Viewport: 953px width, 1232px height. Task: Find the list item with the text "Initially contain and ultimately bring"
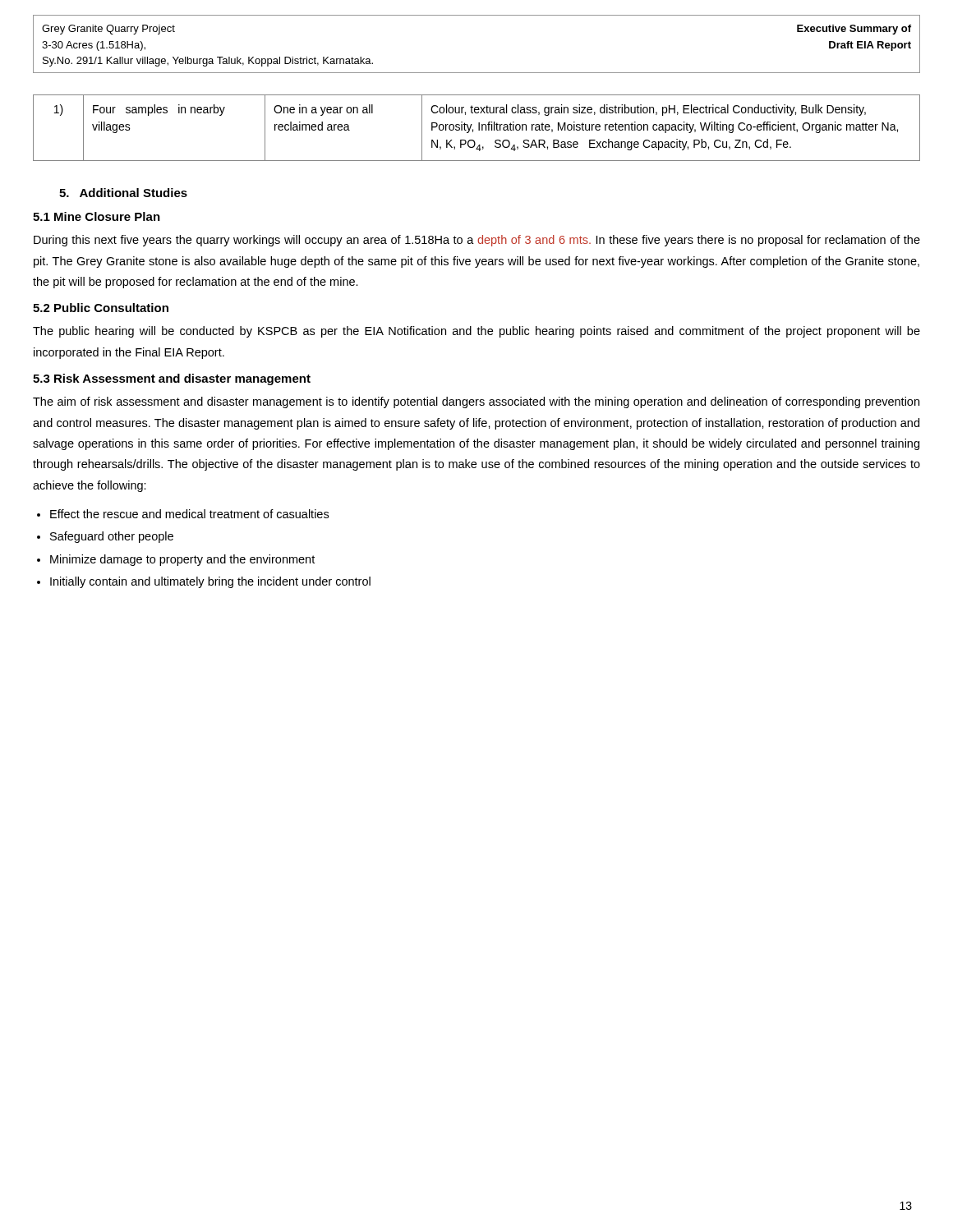210,582
